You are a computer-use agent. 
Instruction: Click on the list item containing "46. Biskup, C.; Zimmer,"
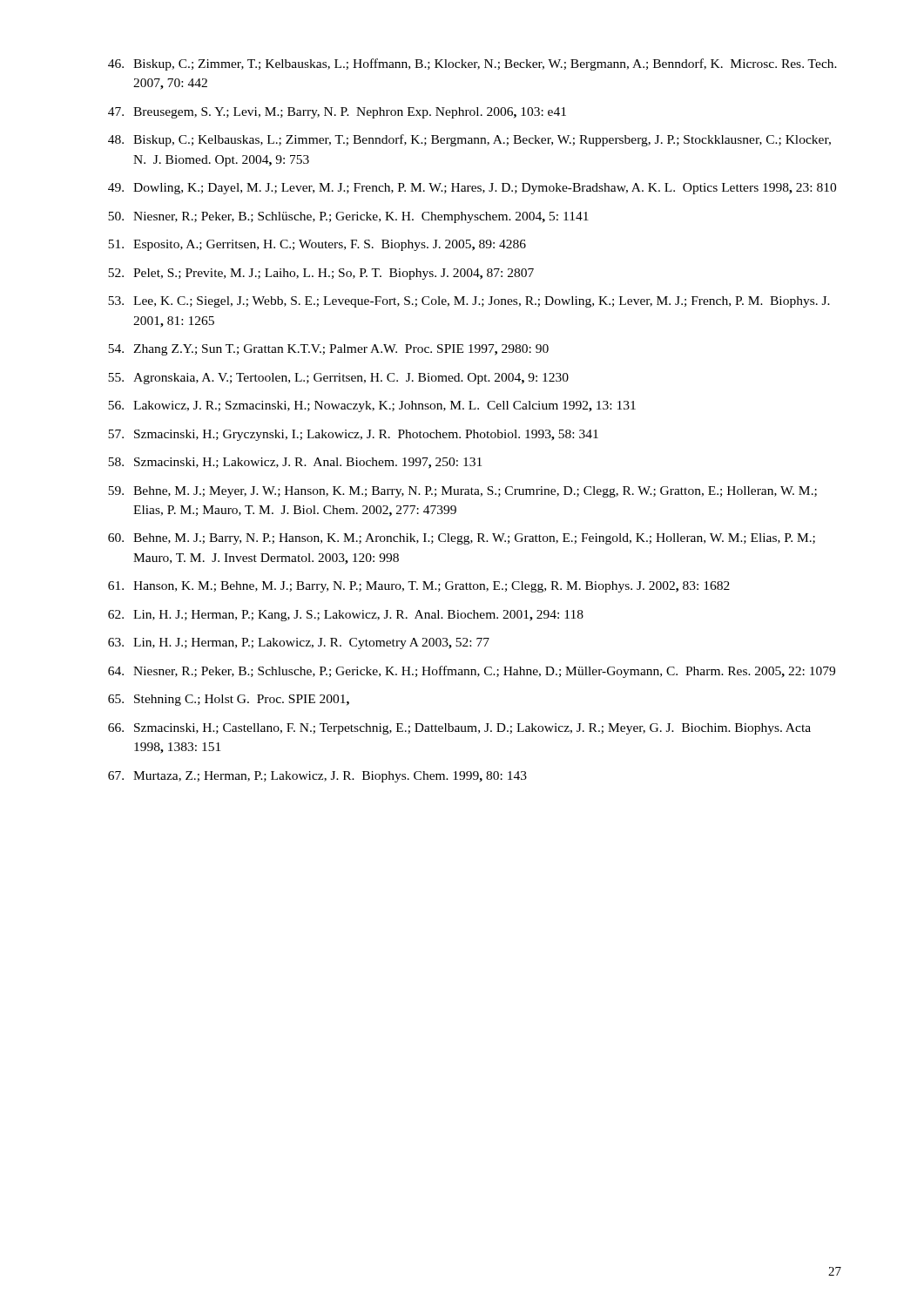click(462, 74)
